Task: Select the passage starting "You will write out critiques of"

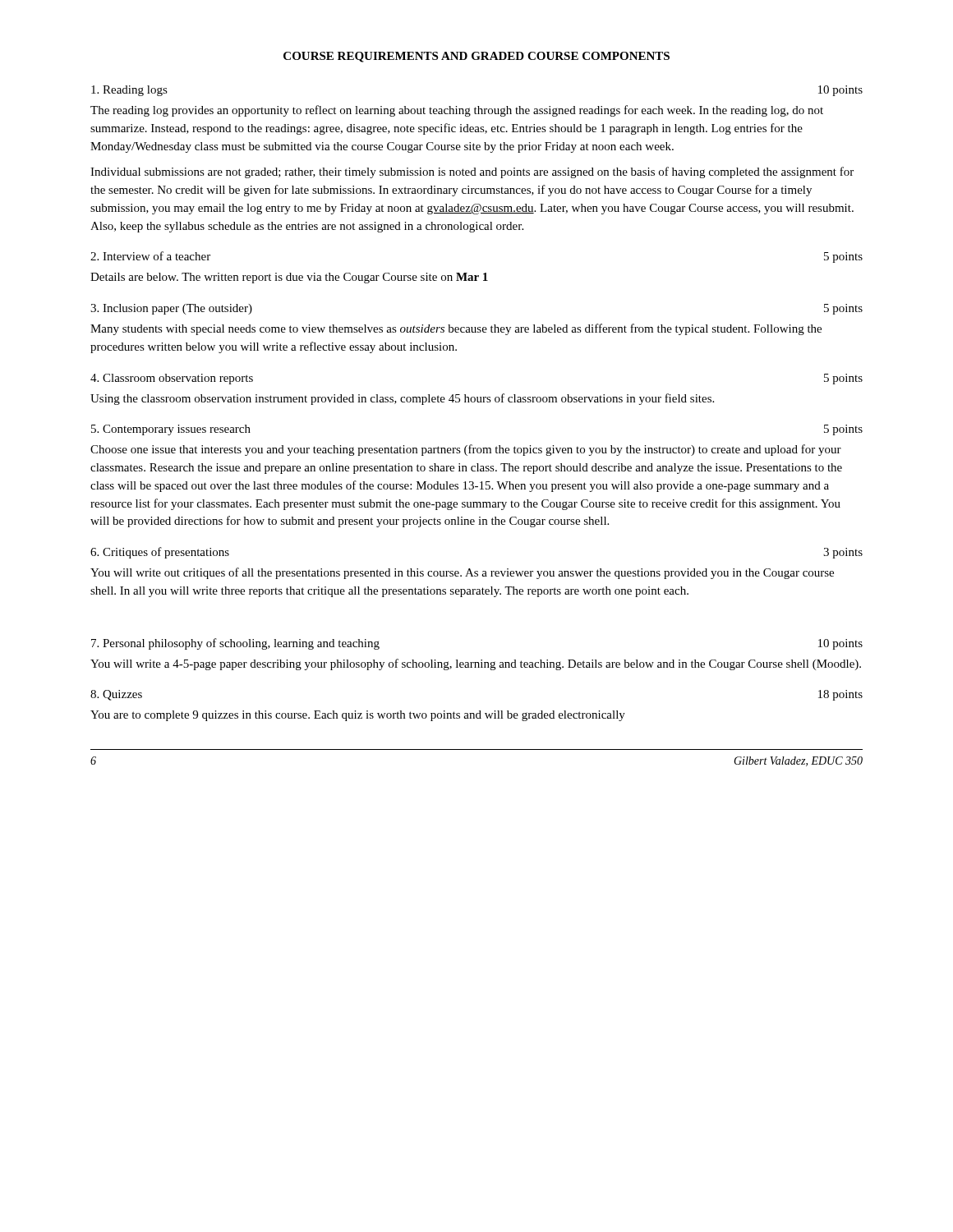Action: click(x=462, y=581)
